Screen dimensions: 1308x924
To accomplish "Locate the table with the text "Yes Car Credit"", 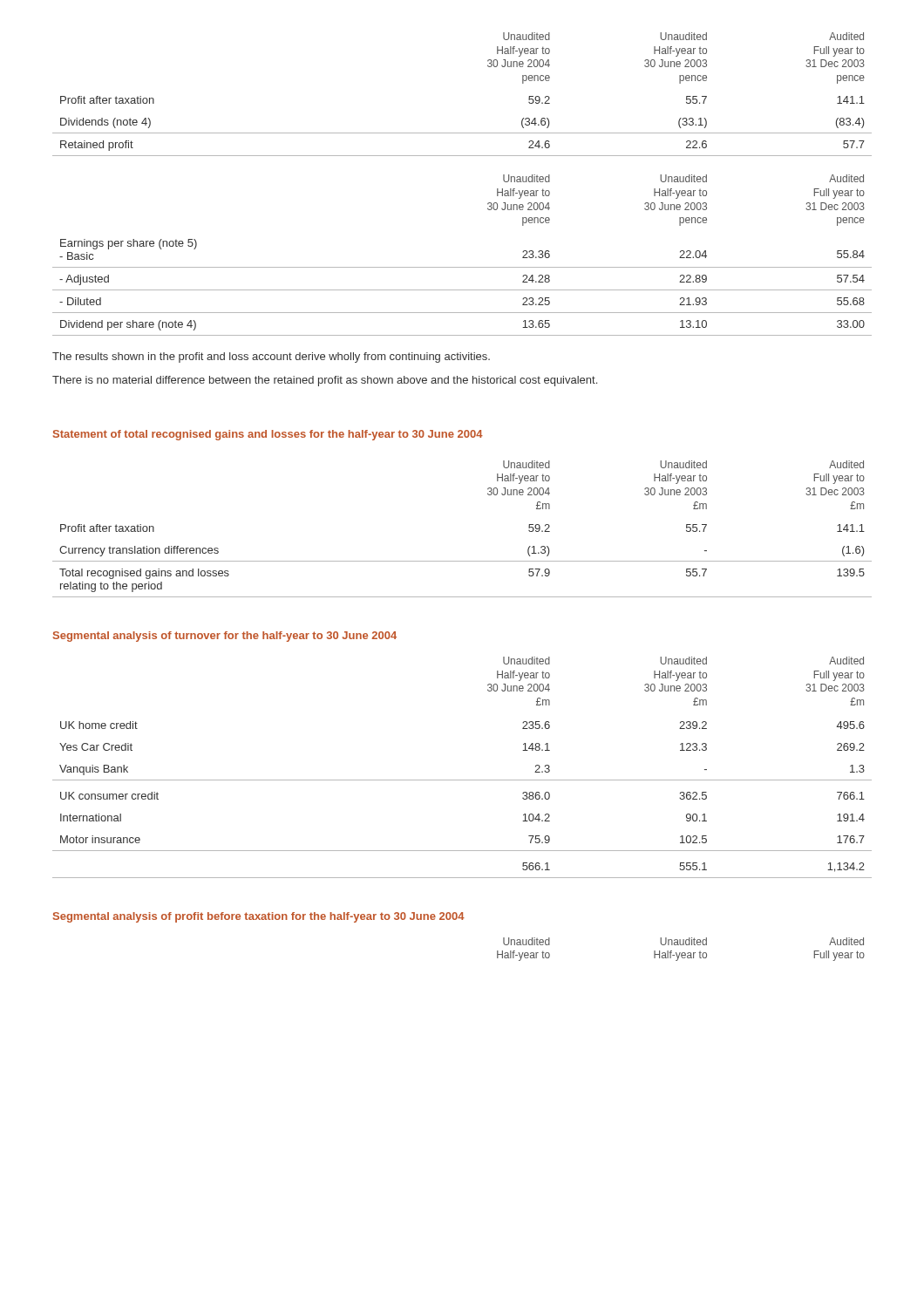I will tap(462, 764).
